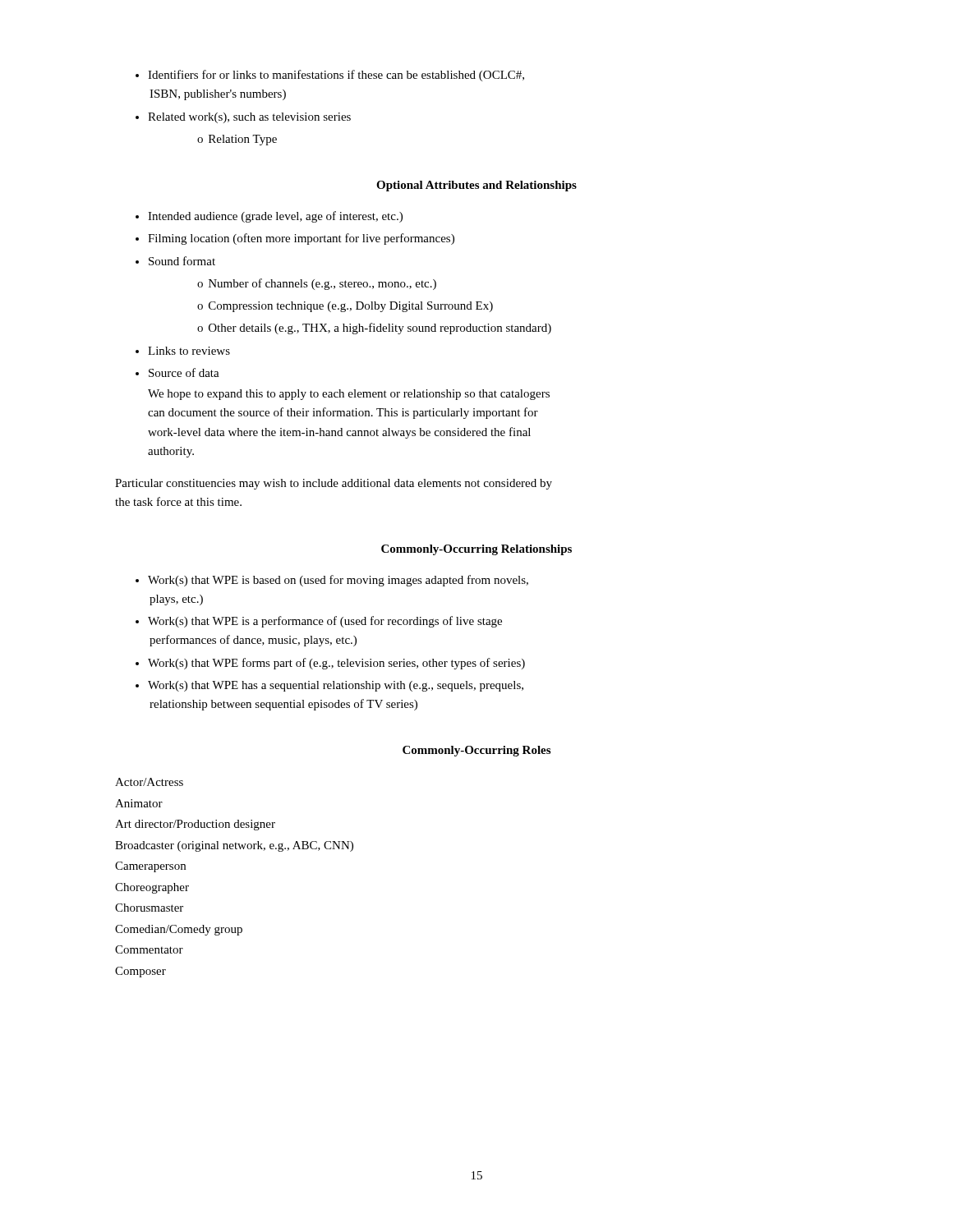This screenshot has width=953, height=1232.
Task: Select the list item that says "Number of channels (e.g., stereo., mono., etc.)"
Action: point(317,284)
